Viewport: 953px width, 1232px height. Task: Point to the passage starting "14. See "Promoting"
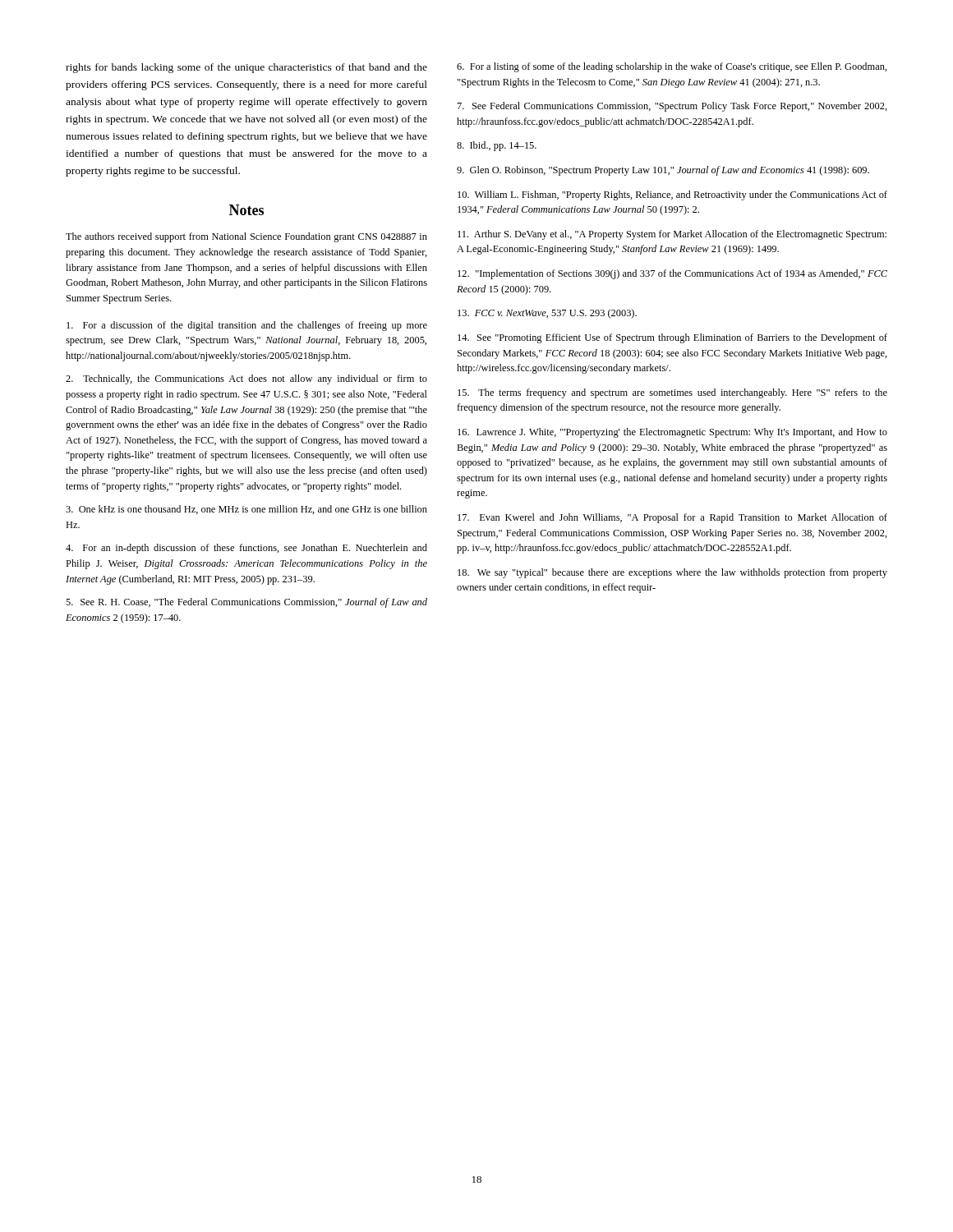pyautogui.click(x=672, y=353)
